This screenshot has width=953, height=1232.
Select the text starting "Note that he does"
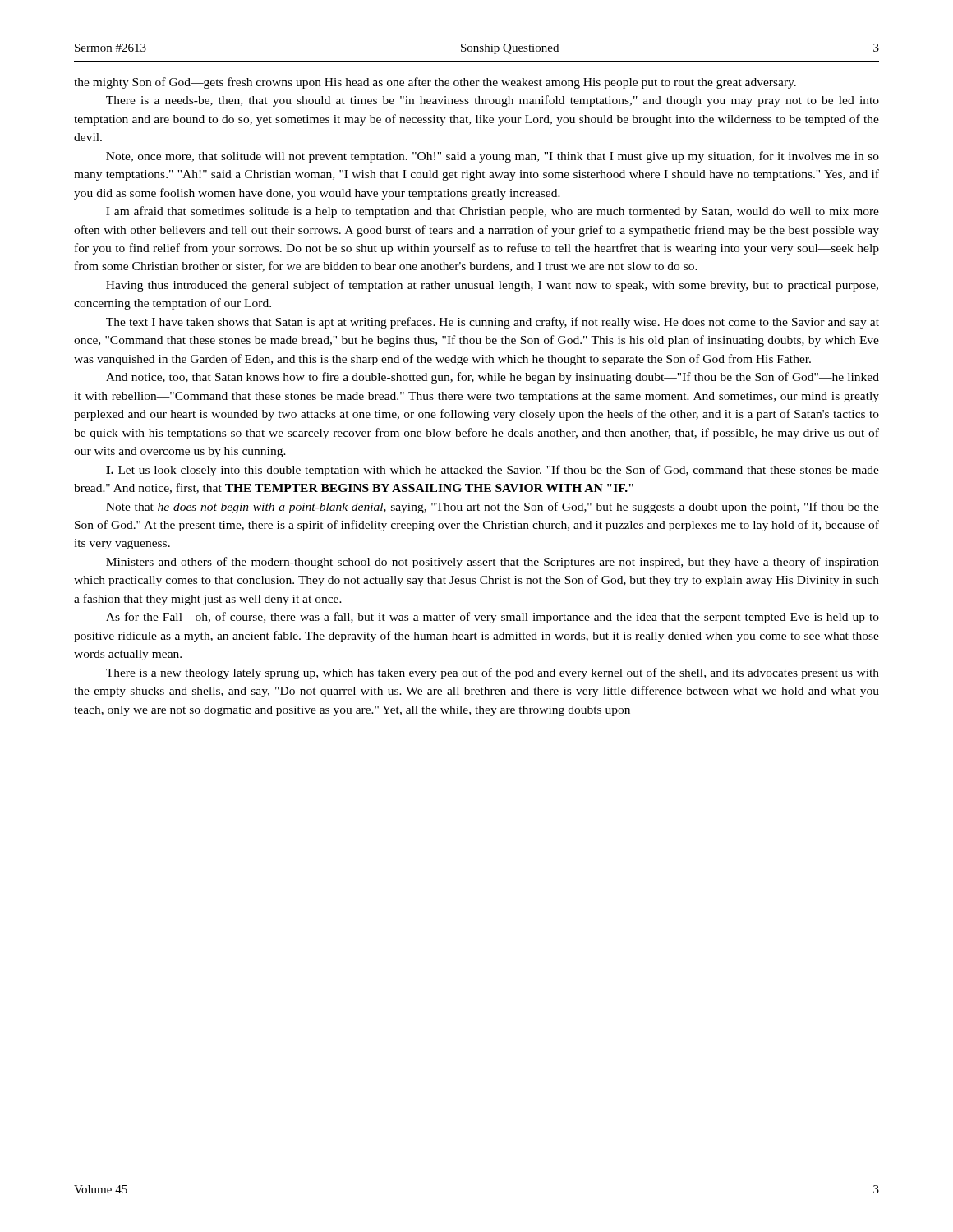(476, 525)
